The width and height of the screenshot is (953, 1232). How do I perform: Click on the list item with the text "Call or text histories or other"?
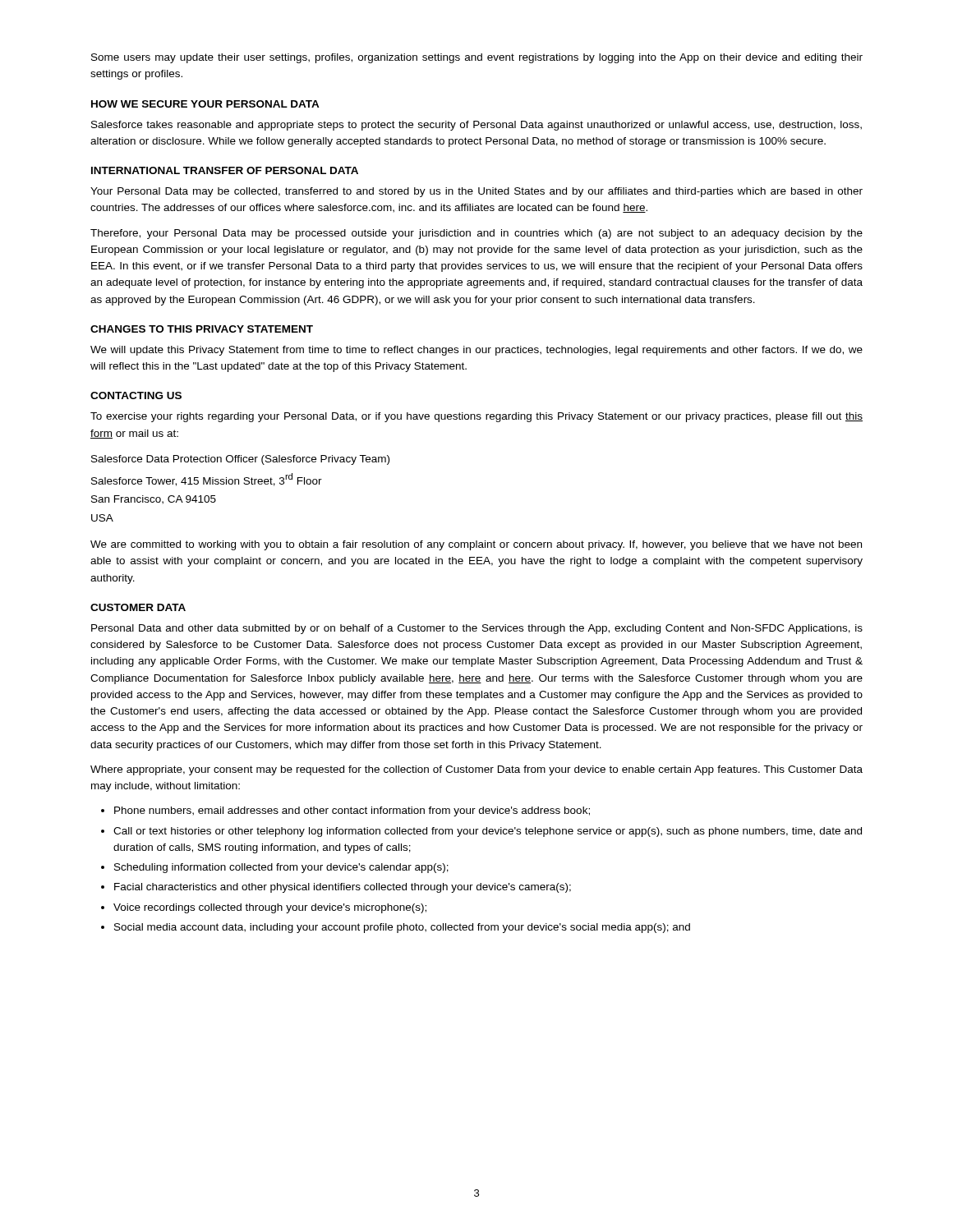click(488, 839)
